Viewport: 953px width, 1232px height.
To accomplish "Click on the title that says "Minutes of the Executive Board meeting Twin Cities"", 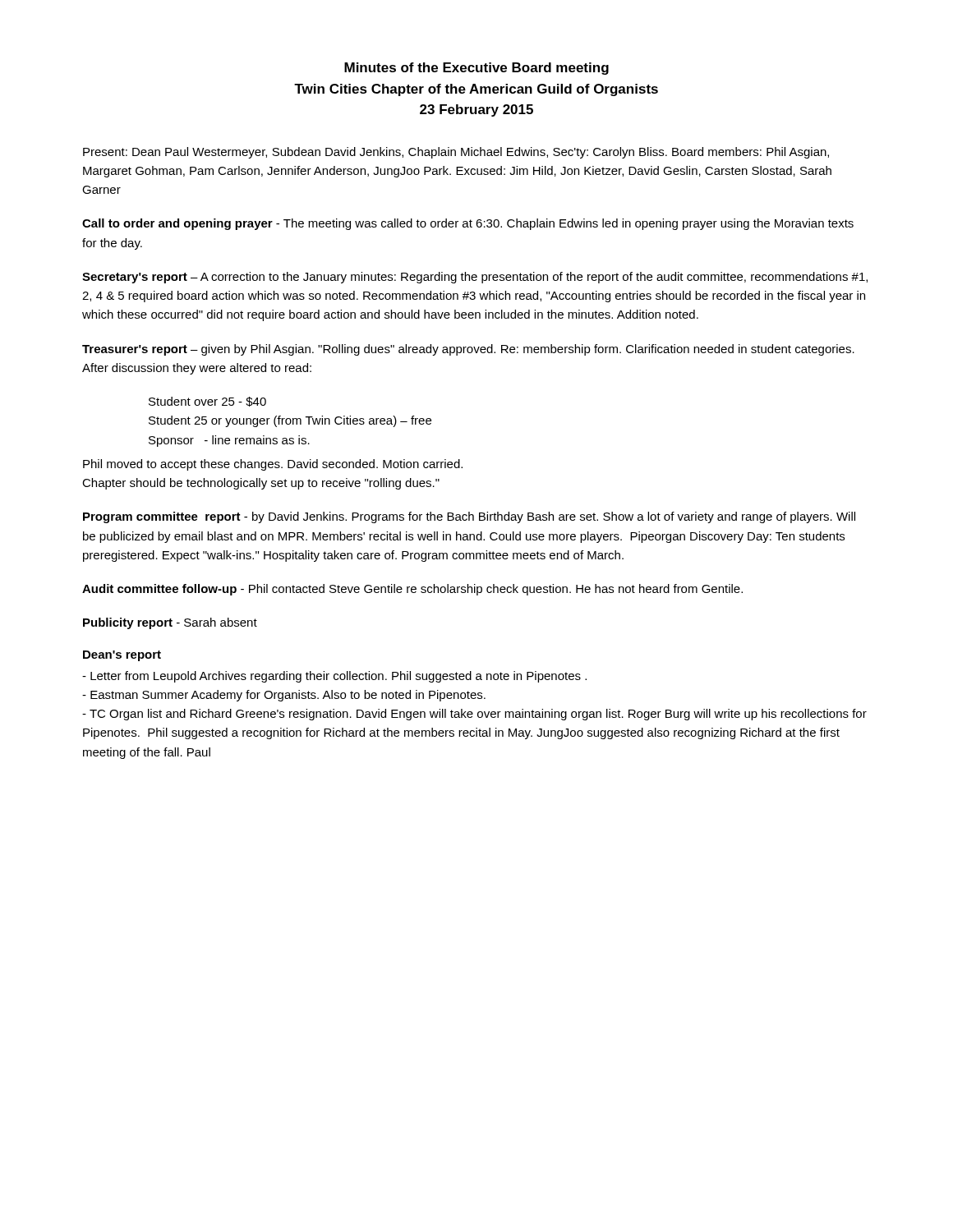I will pyautogui.click(x=476, y=89).
